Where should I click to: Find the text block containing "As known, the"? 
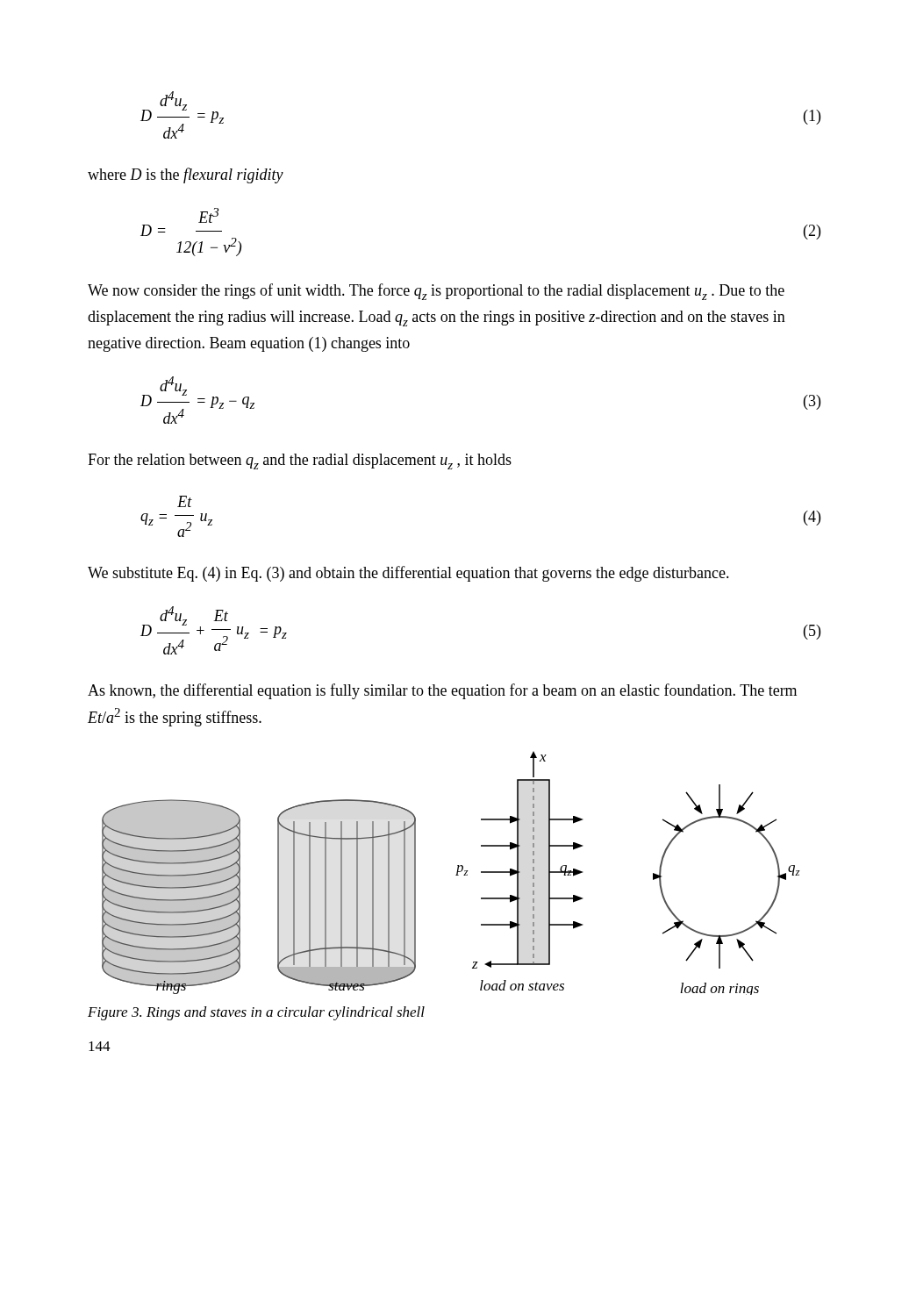pos(454,704)
